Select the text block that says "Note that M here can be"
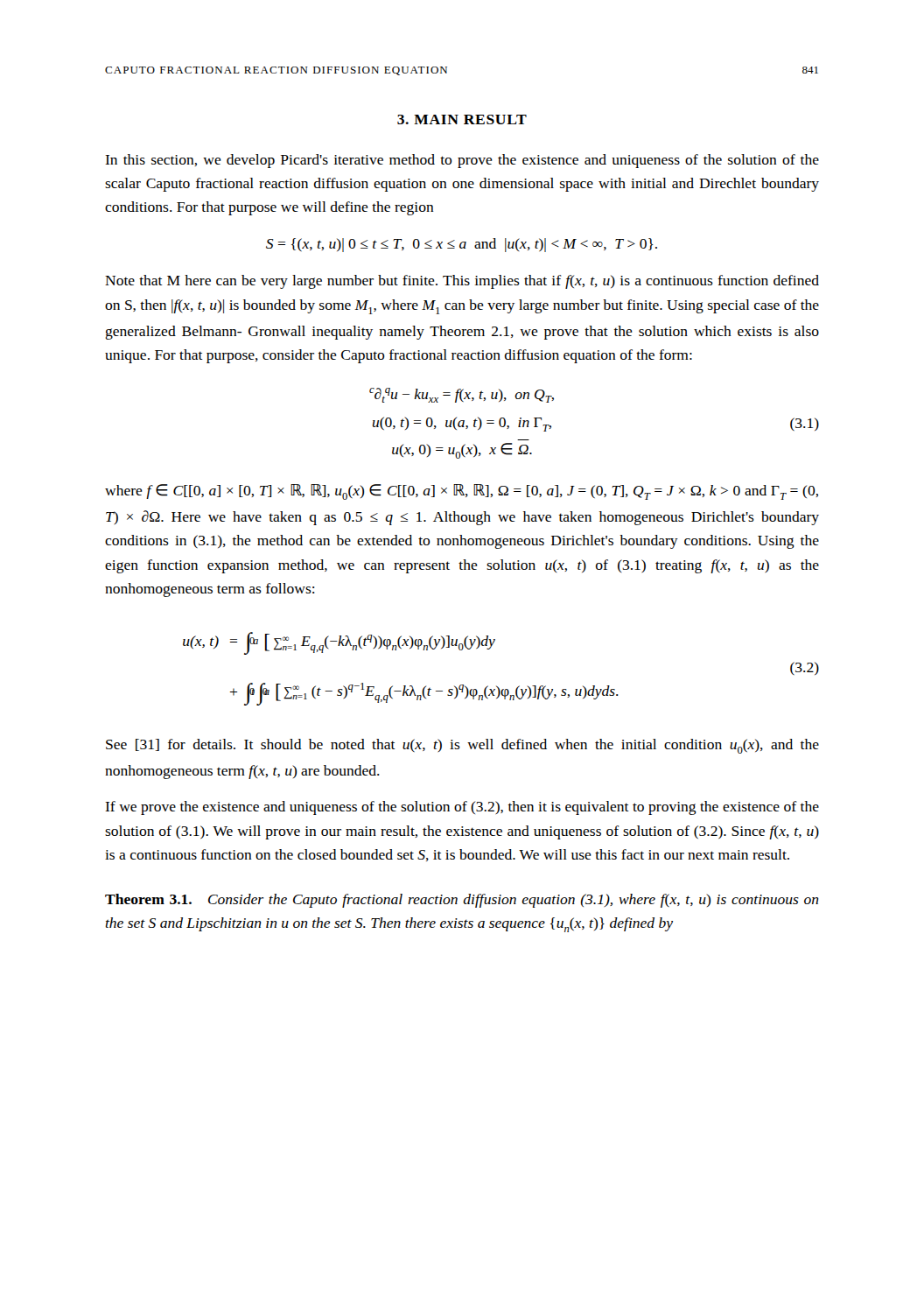Image resolution: width=924 pixels, height=1313 pixels. [462, 317]
